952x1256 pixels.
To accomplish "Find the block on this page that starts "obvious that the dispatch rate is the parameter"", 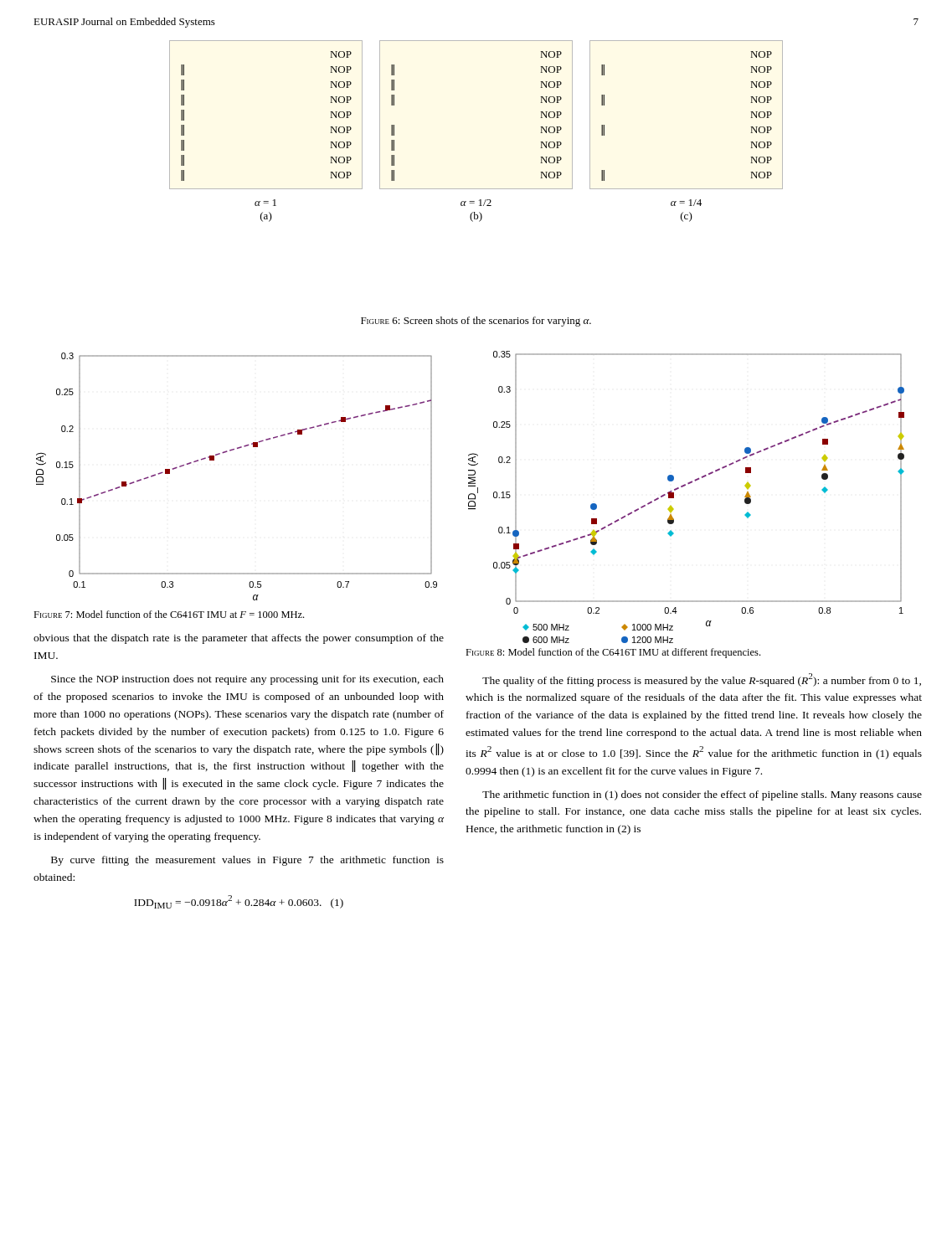I will click(x=239, y=758).
